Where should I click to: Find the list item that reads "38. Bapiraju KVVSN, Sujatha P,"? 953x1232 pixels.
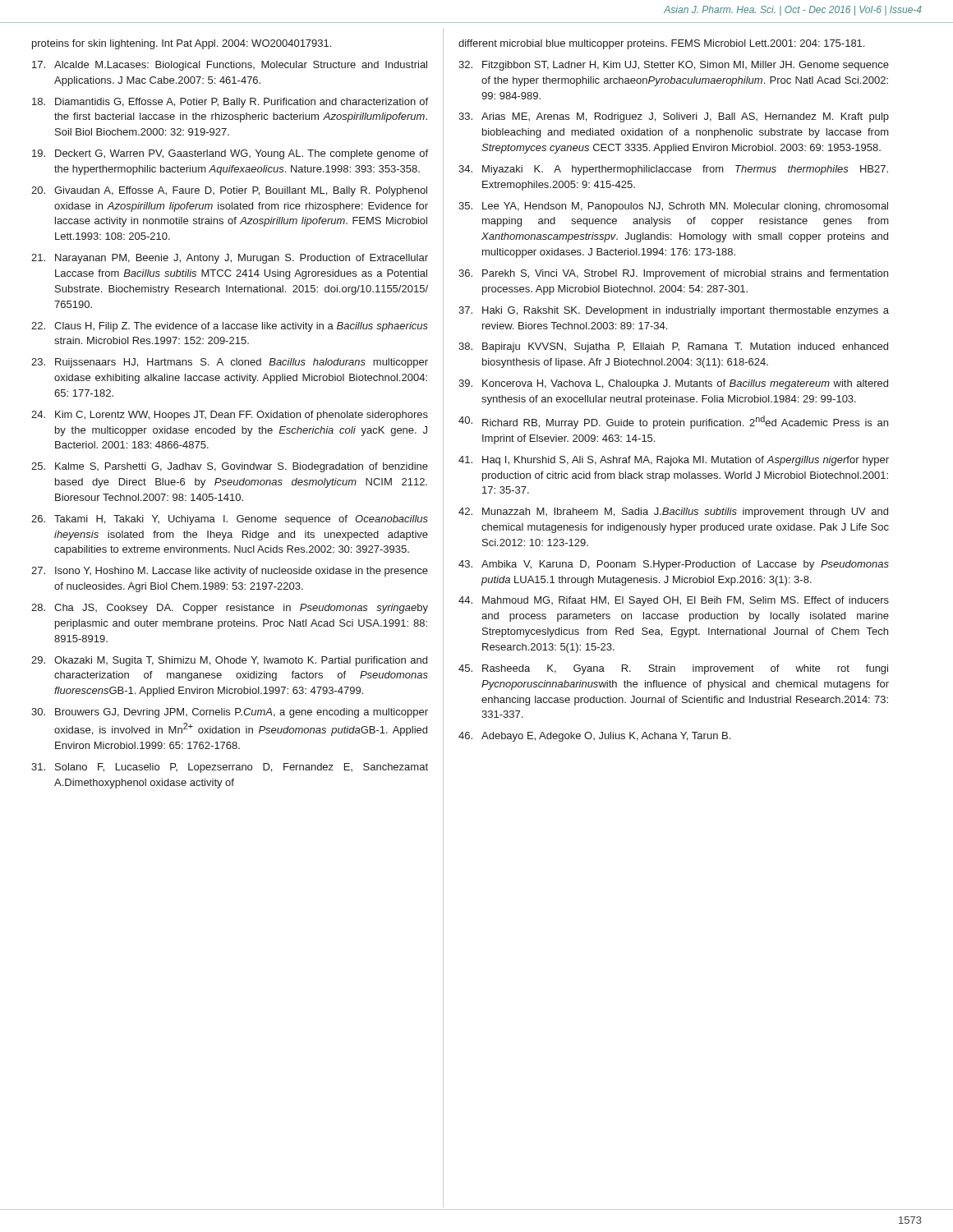click(x=674, y=355)
